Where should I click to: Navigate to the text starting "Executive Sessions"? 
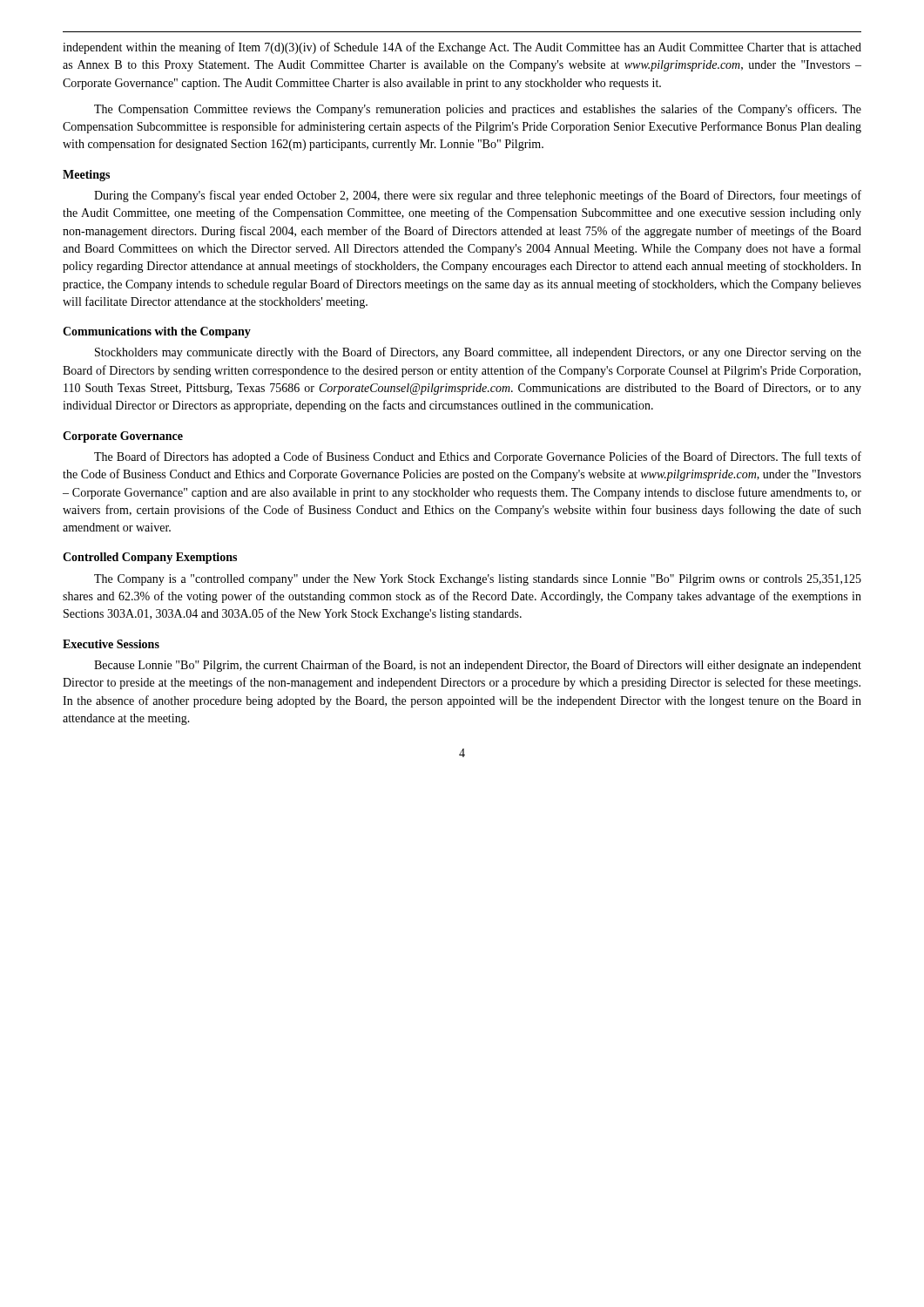tap(111, 644)
